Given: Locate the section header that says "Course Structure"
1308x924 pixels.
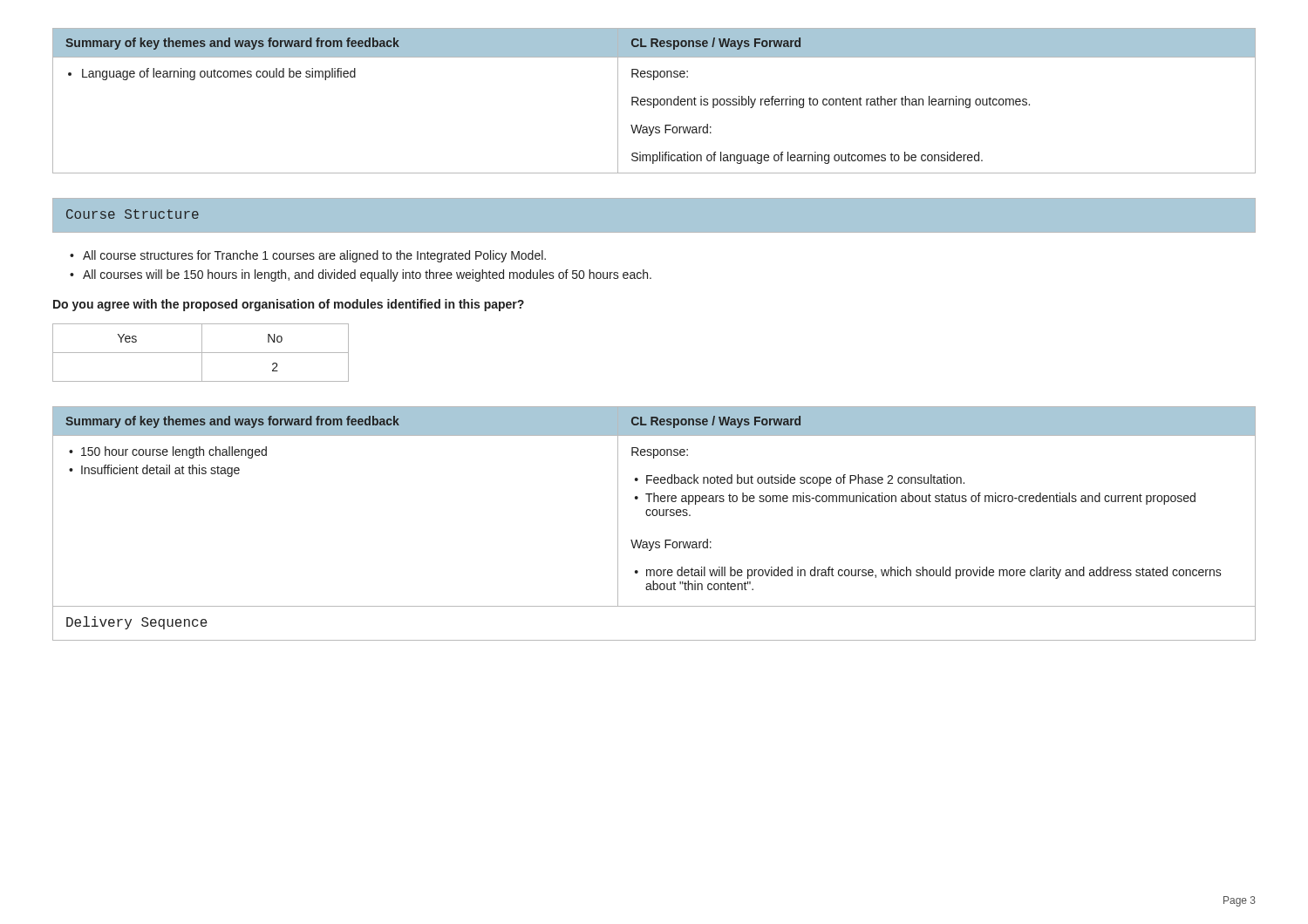Looking at the screenshot, I should click(x=133, y=214).
